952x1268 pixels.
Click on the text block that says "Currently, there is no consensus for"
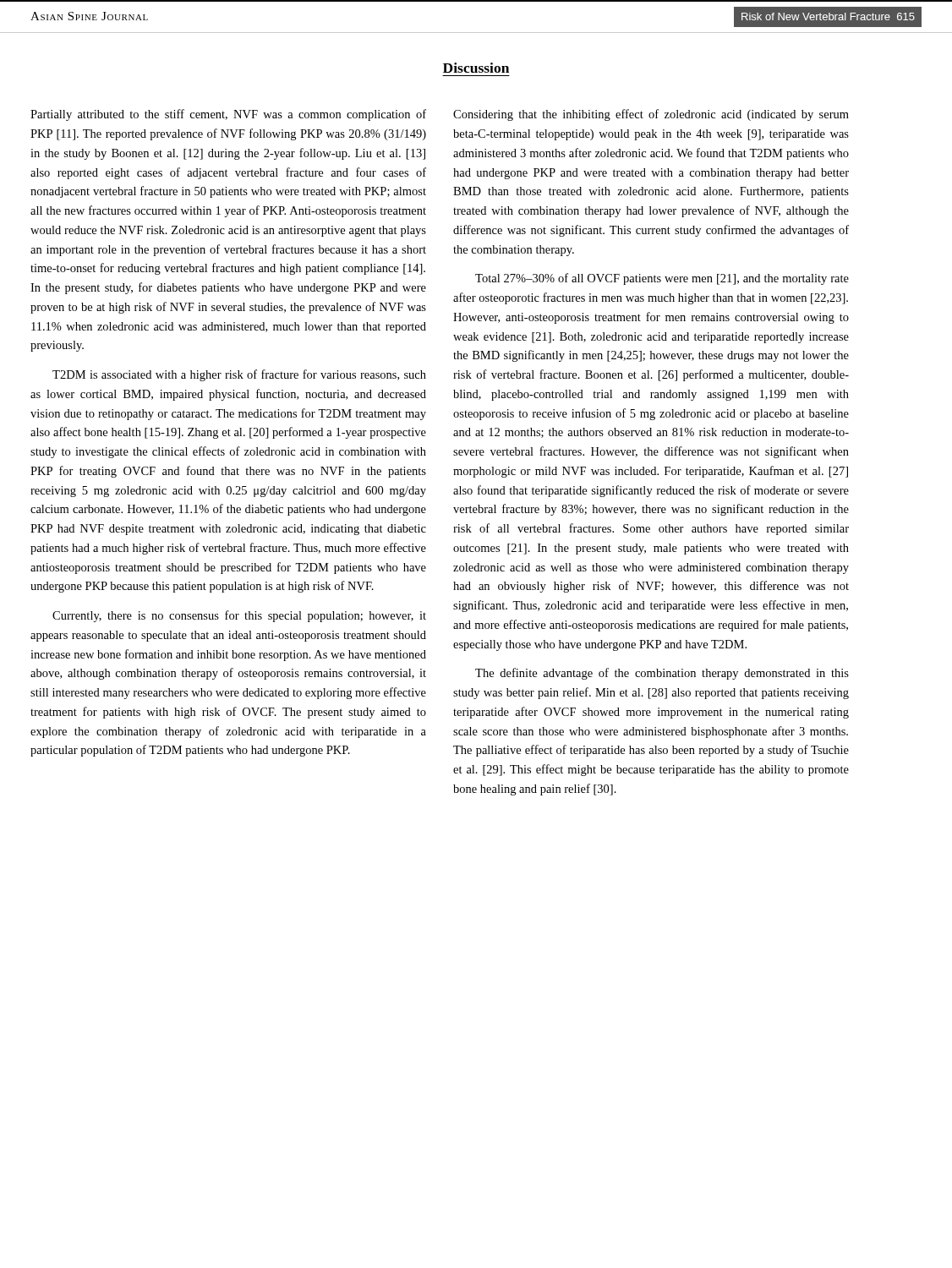pos(228,683)
